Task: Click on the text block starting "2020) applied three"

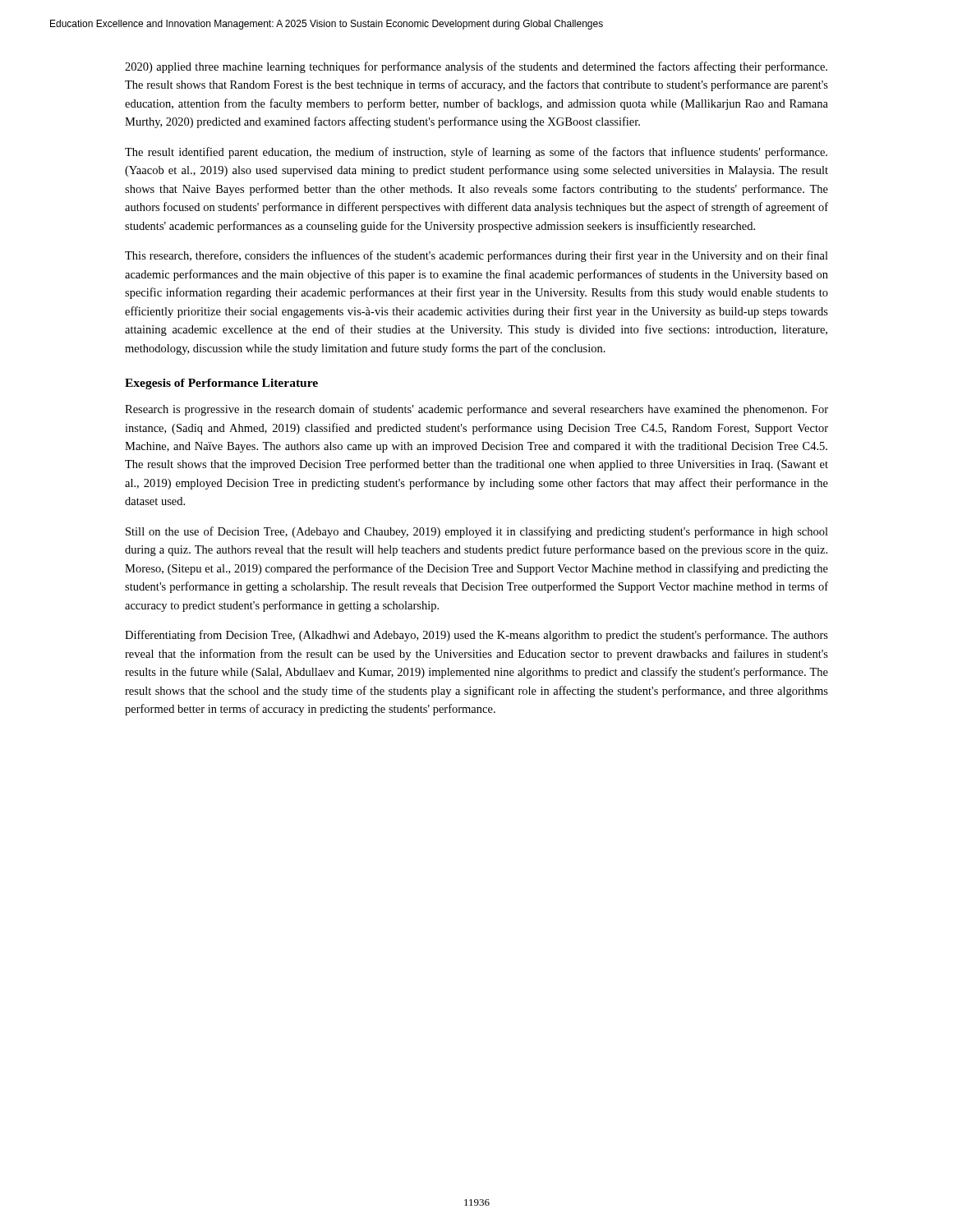Action: point(476,94)
